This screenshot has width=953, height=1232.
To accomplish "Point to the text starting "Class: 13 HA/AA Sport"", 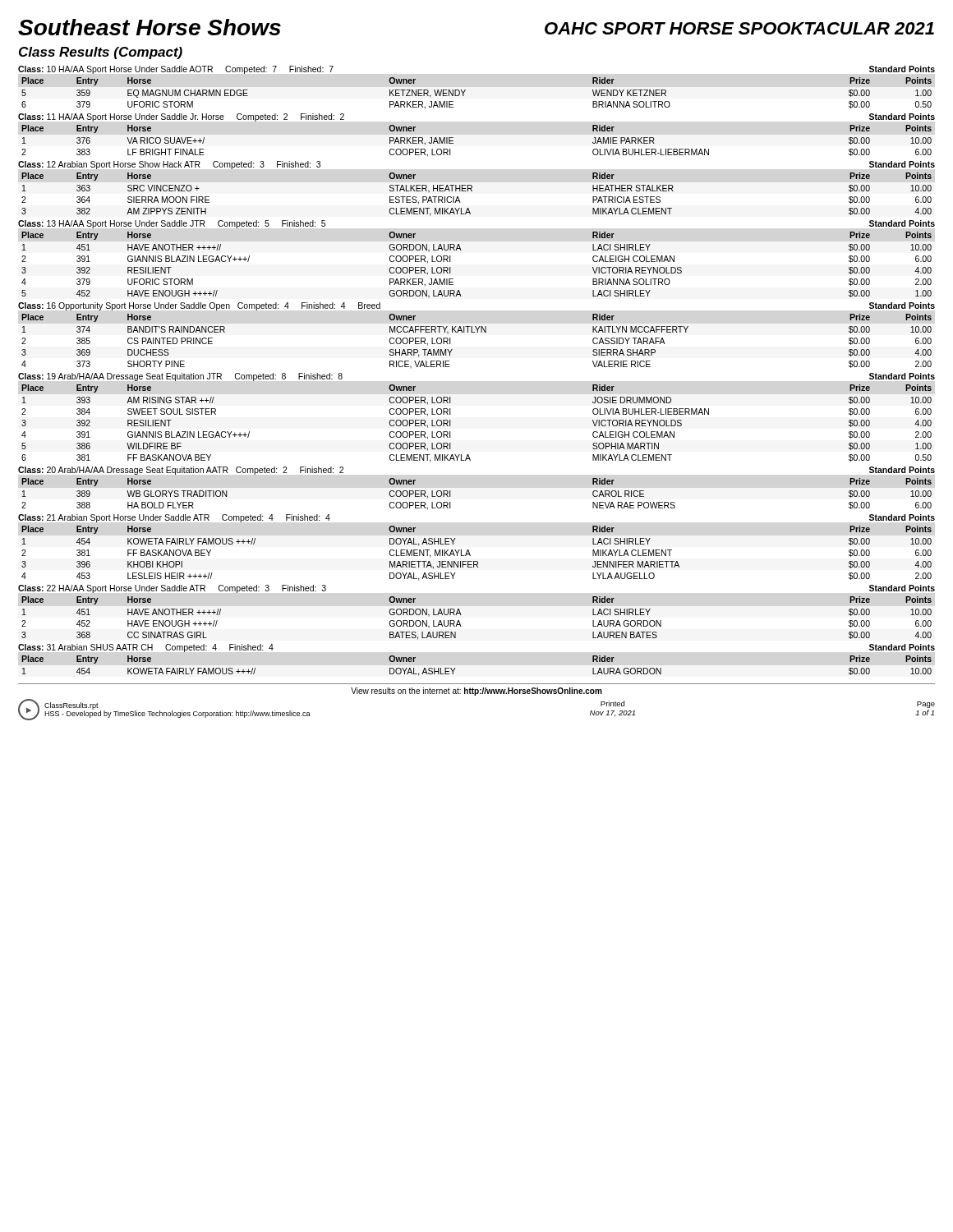I will coord(476,223).
